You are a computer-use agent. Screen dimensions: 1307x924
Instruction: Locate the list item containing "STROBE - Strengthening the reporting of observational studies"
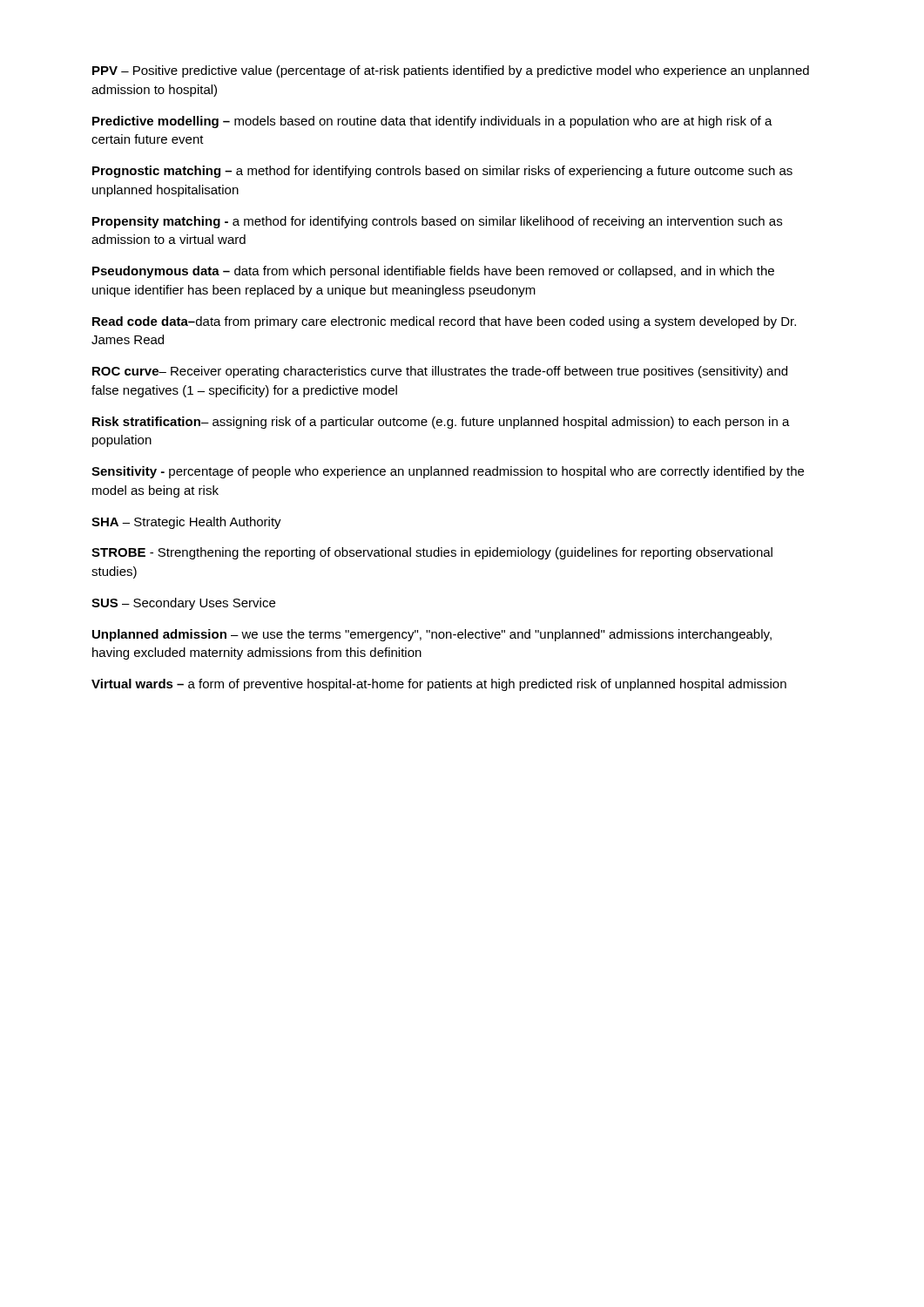point(432,562)
